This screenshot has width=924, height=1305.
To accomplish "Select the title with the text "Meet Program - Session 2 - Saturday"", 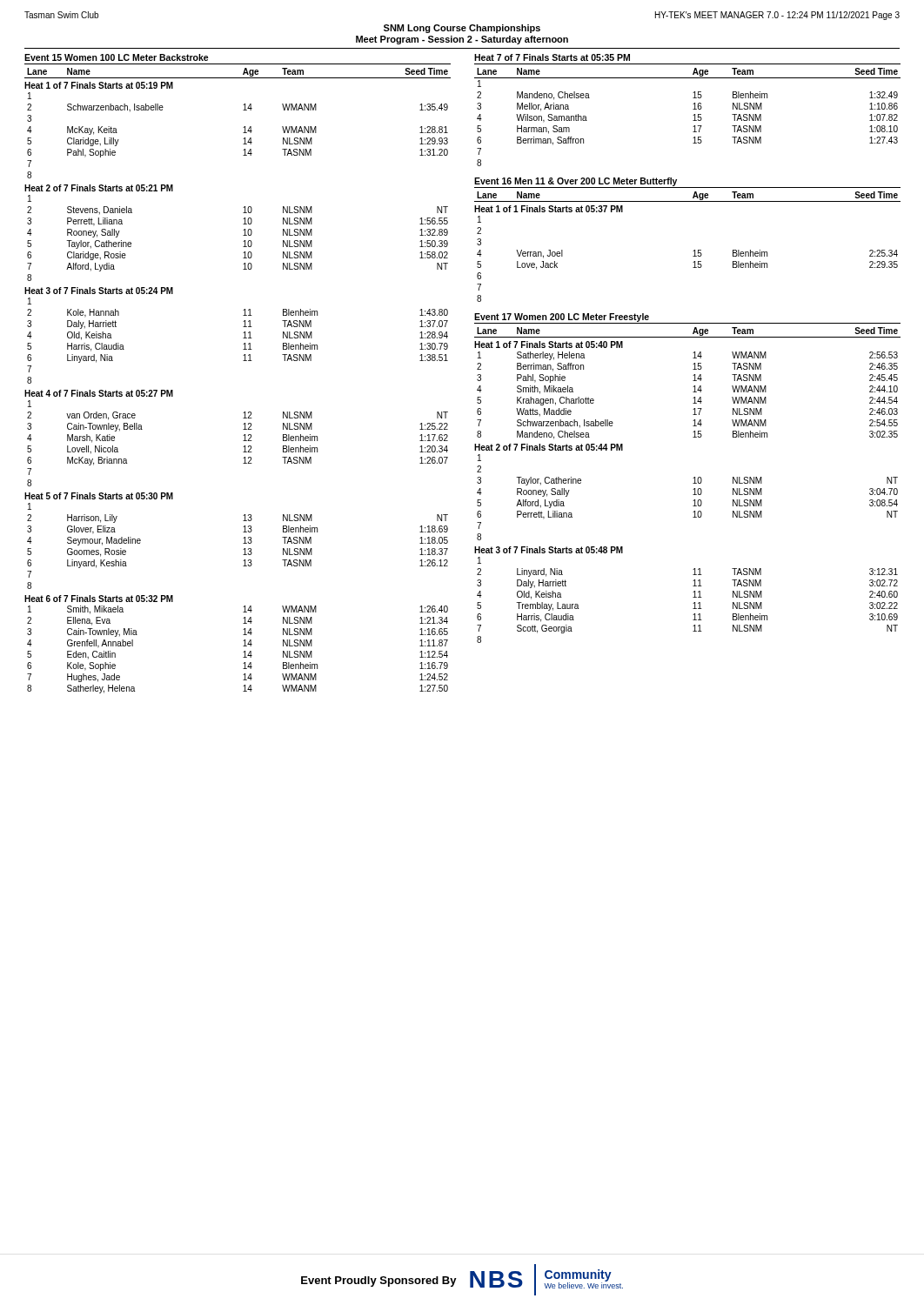I will (462, 39).
